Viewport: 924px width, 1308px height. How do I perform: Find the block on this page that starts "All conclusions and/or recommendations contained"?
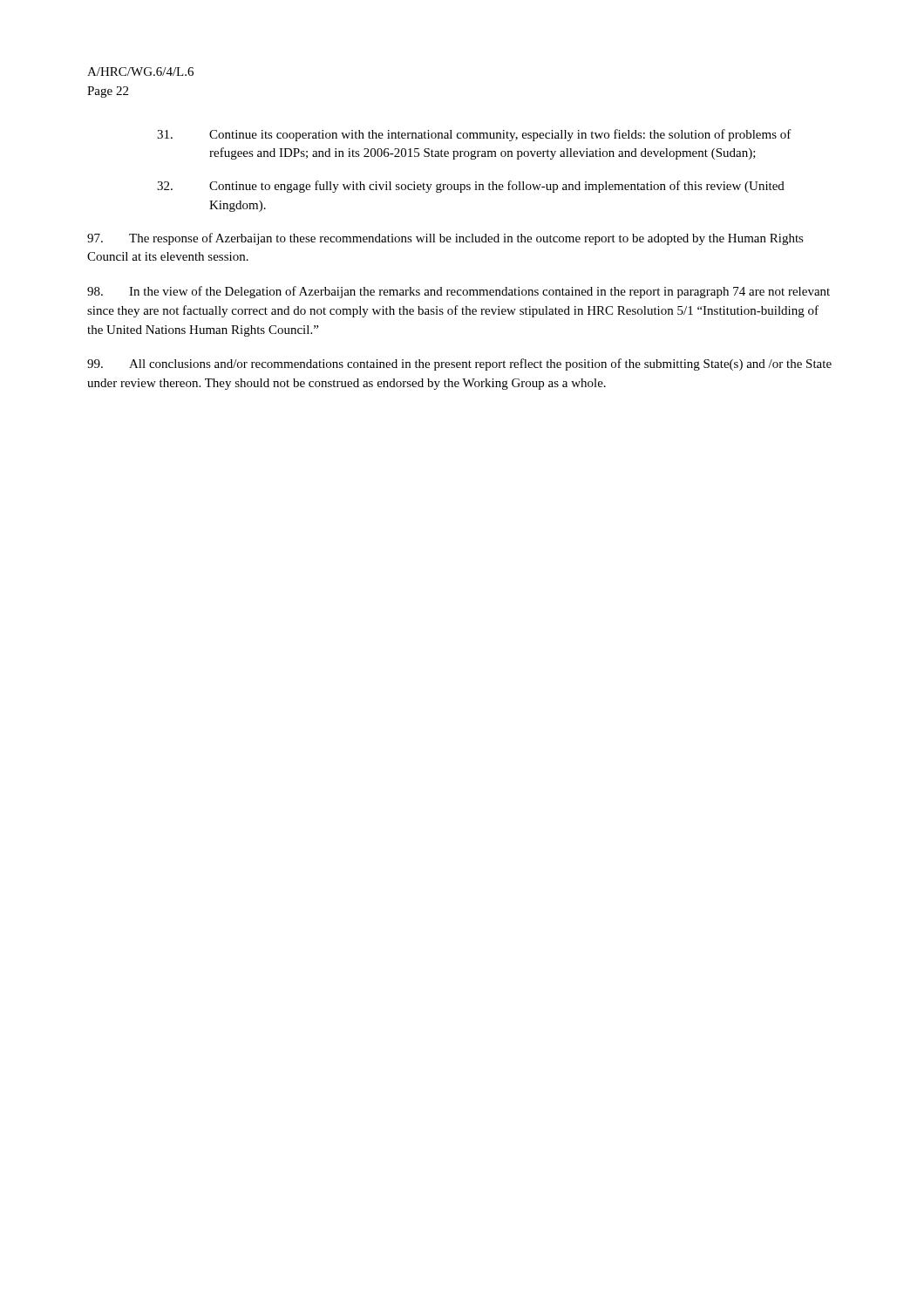(x=459, y=372)
